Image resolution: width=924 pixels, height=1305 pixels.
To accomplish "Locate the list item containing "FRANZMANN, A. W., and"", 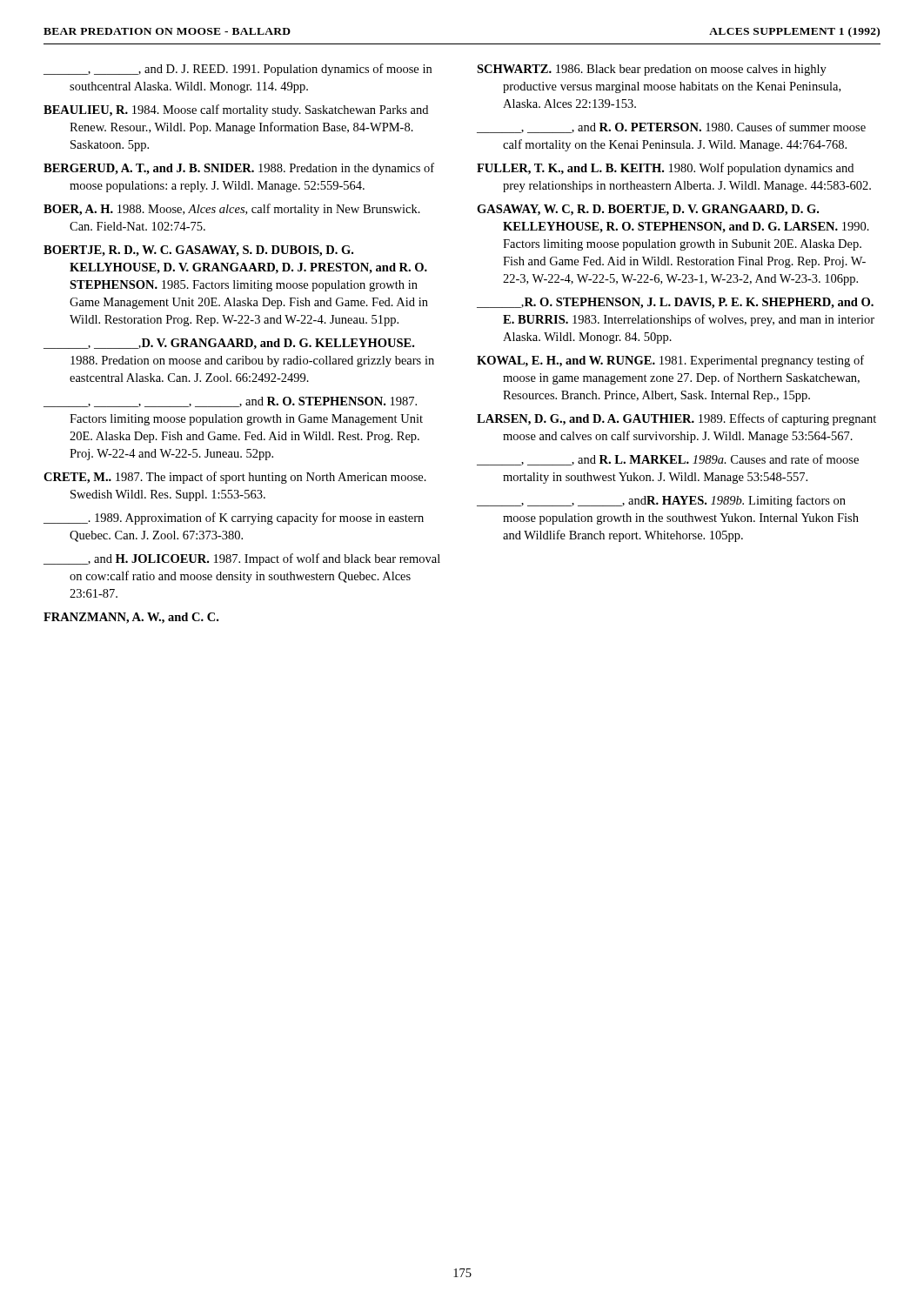I will [x=131, y=617].
